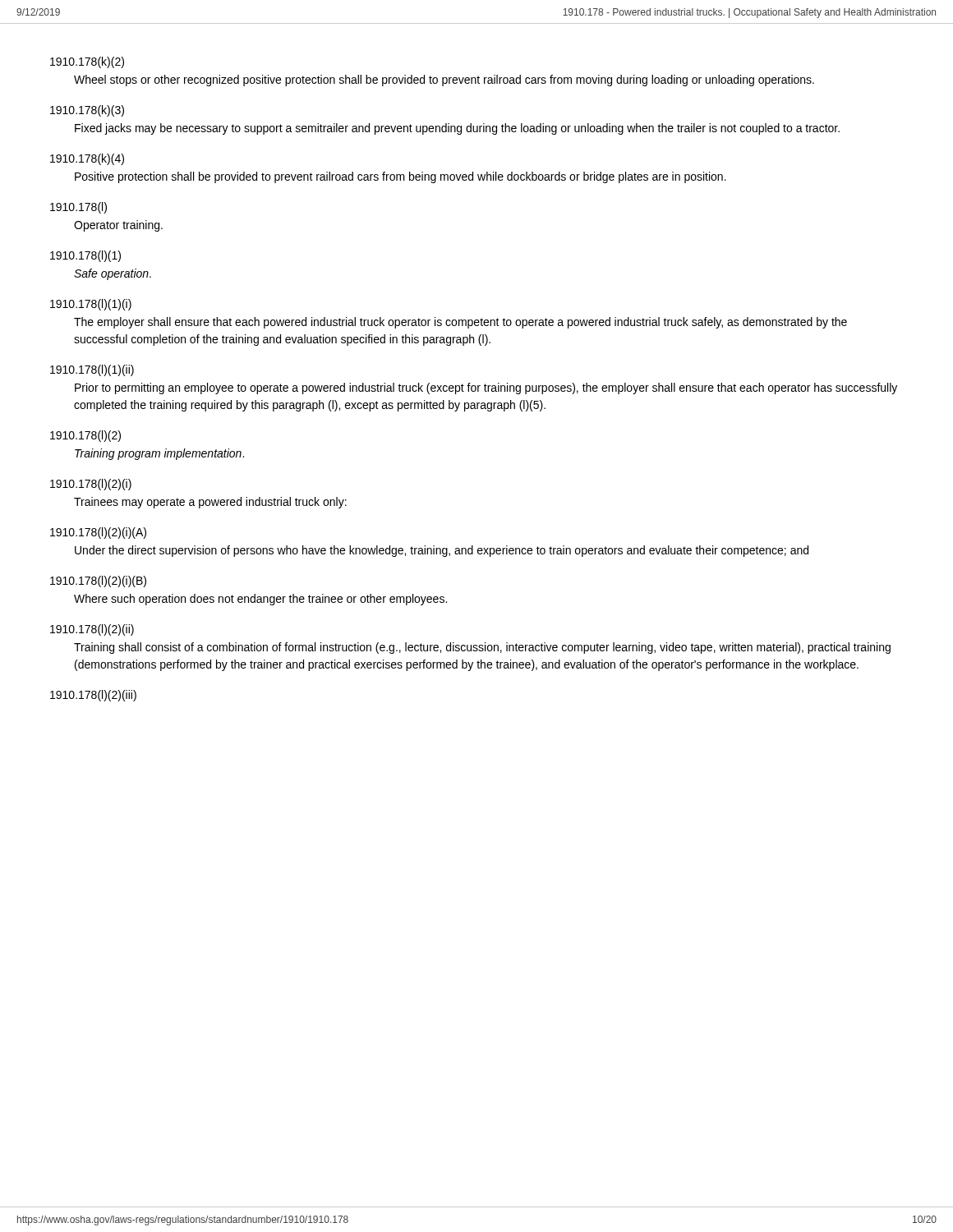This screenshot has width=953, height=1232.
Task: Navigate to the text starting "Where such operation does not endanger the"
Action: pyautogui.click(x=261, y=599)
